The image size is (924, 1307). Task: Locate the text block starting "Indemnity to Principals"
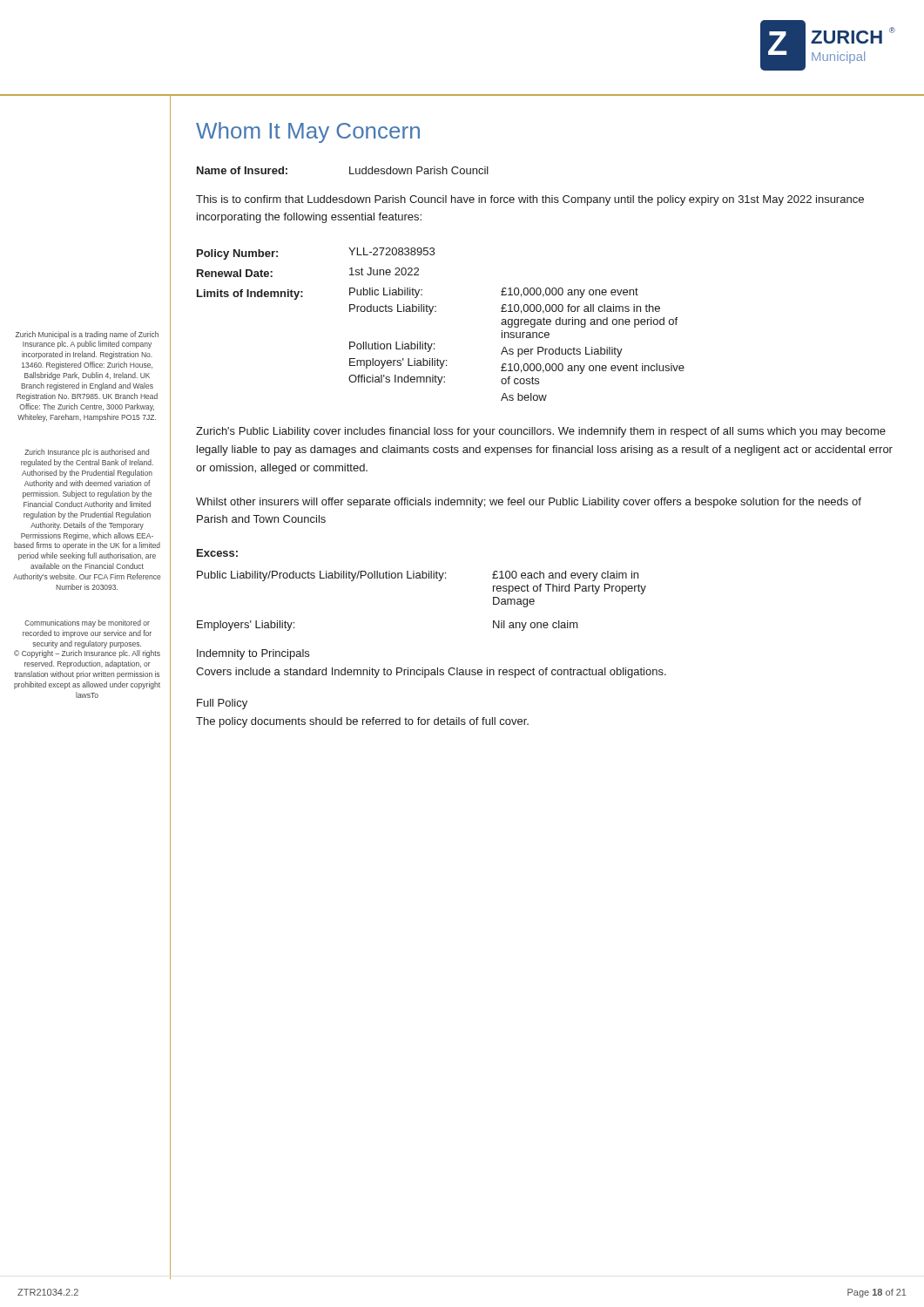click(253, 653)
